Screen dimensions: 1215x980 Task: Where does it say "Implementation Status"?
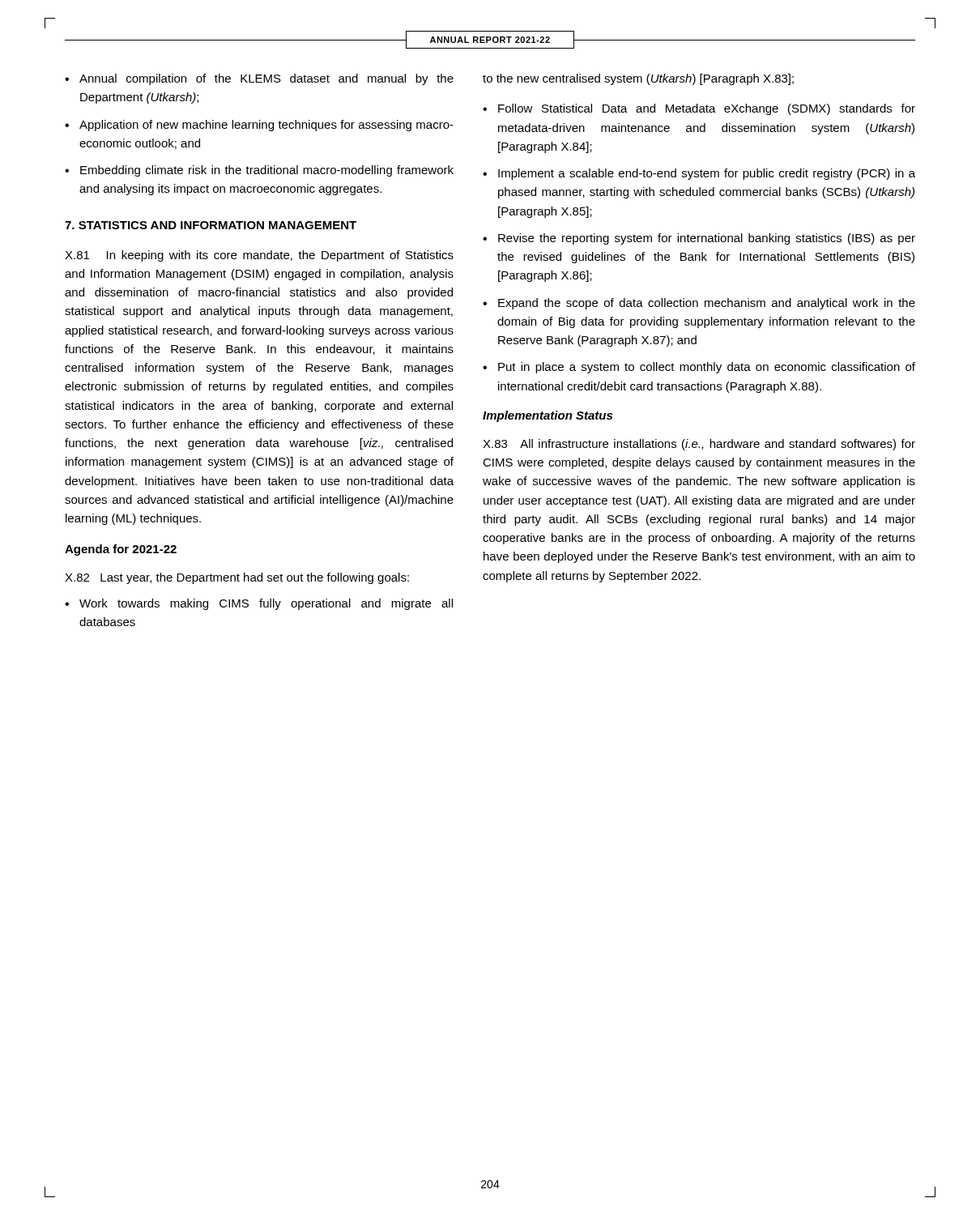click(x=548, y=416)
